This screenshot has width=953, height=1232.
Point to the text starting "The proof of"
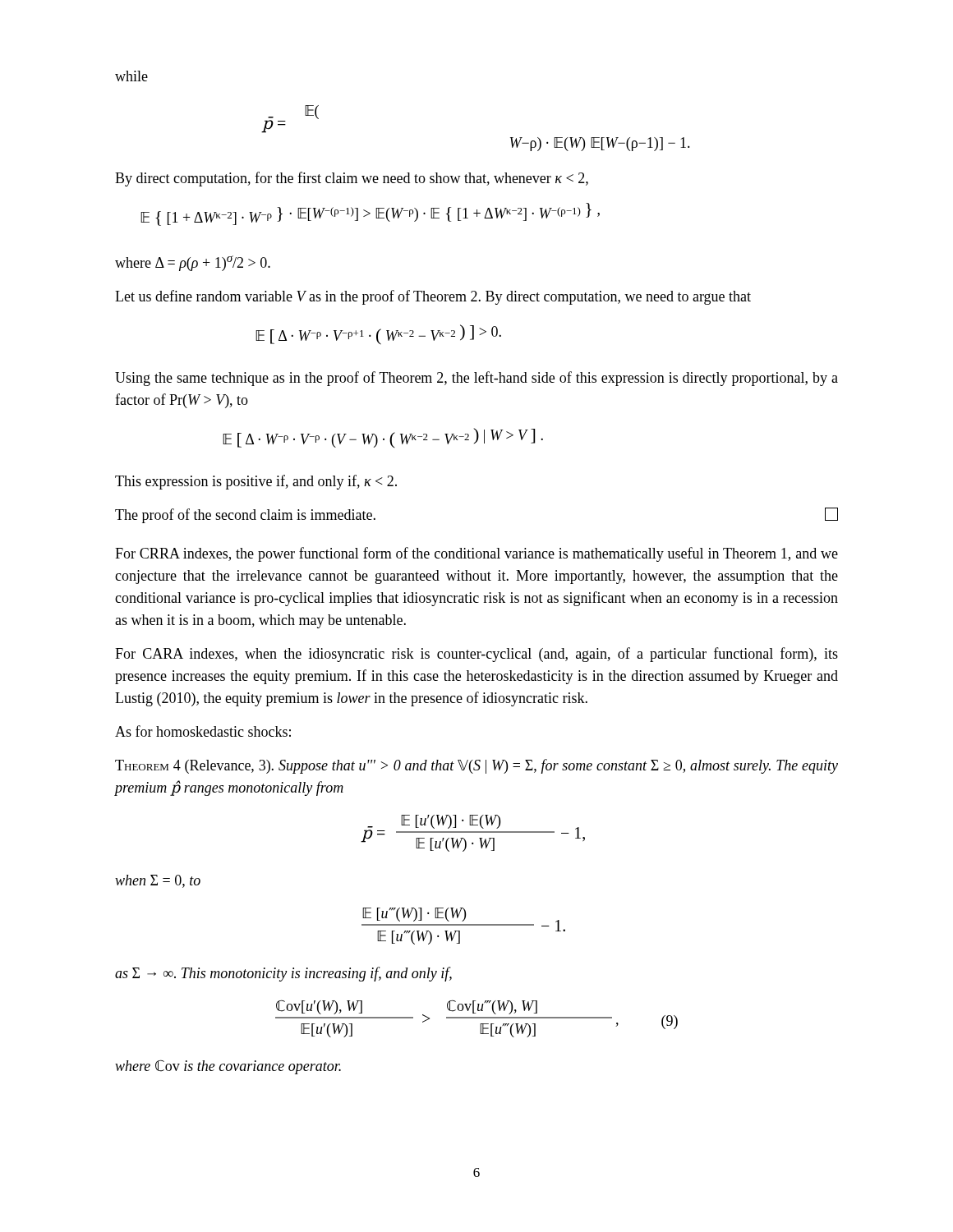coord(235,515)
